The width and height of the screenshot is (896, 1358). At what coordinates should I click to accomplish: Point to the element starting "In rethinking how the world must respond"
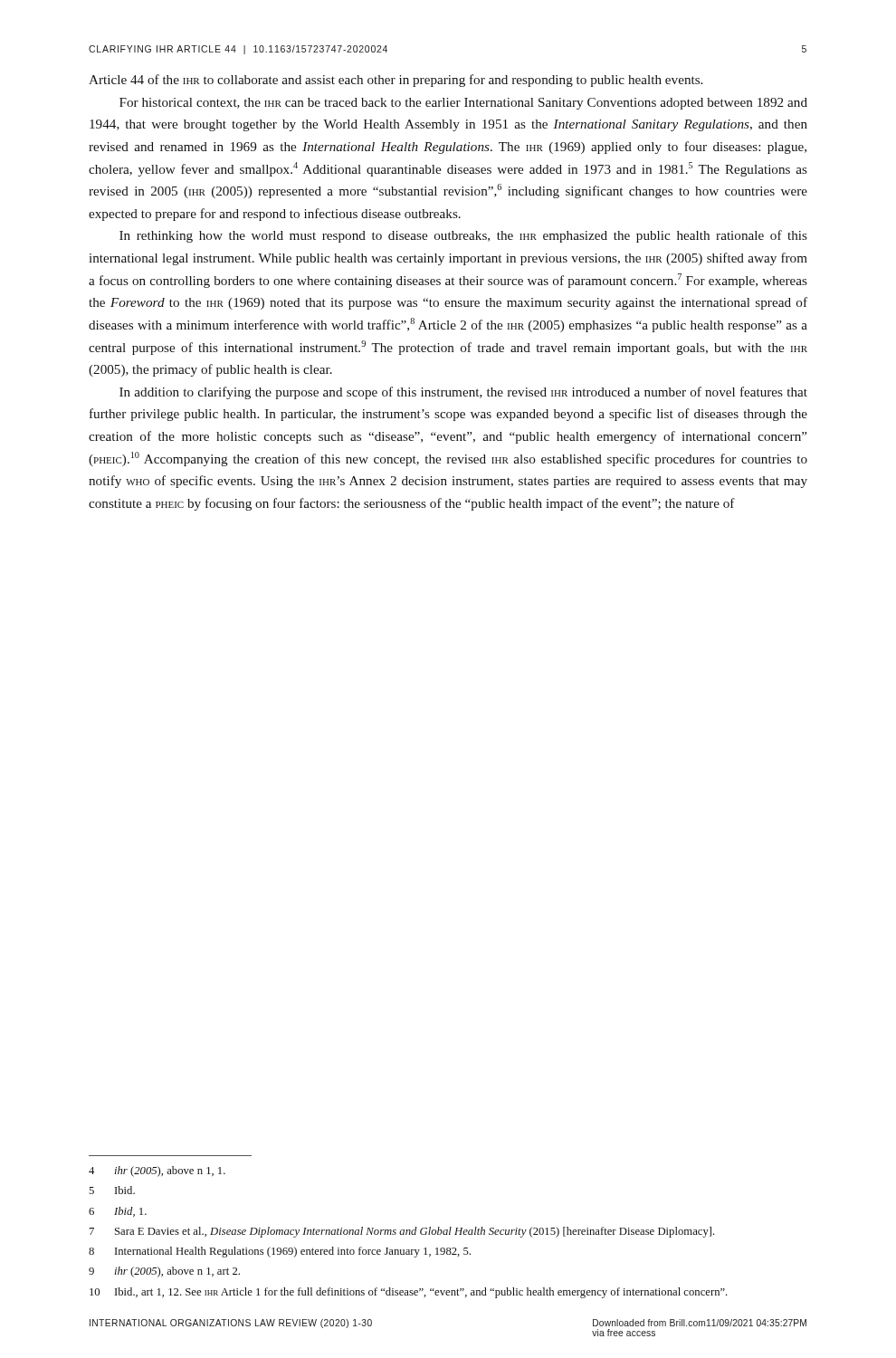[x=448, y=303]
